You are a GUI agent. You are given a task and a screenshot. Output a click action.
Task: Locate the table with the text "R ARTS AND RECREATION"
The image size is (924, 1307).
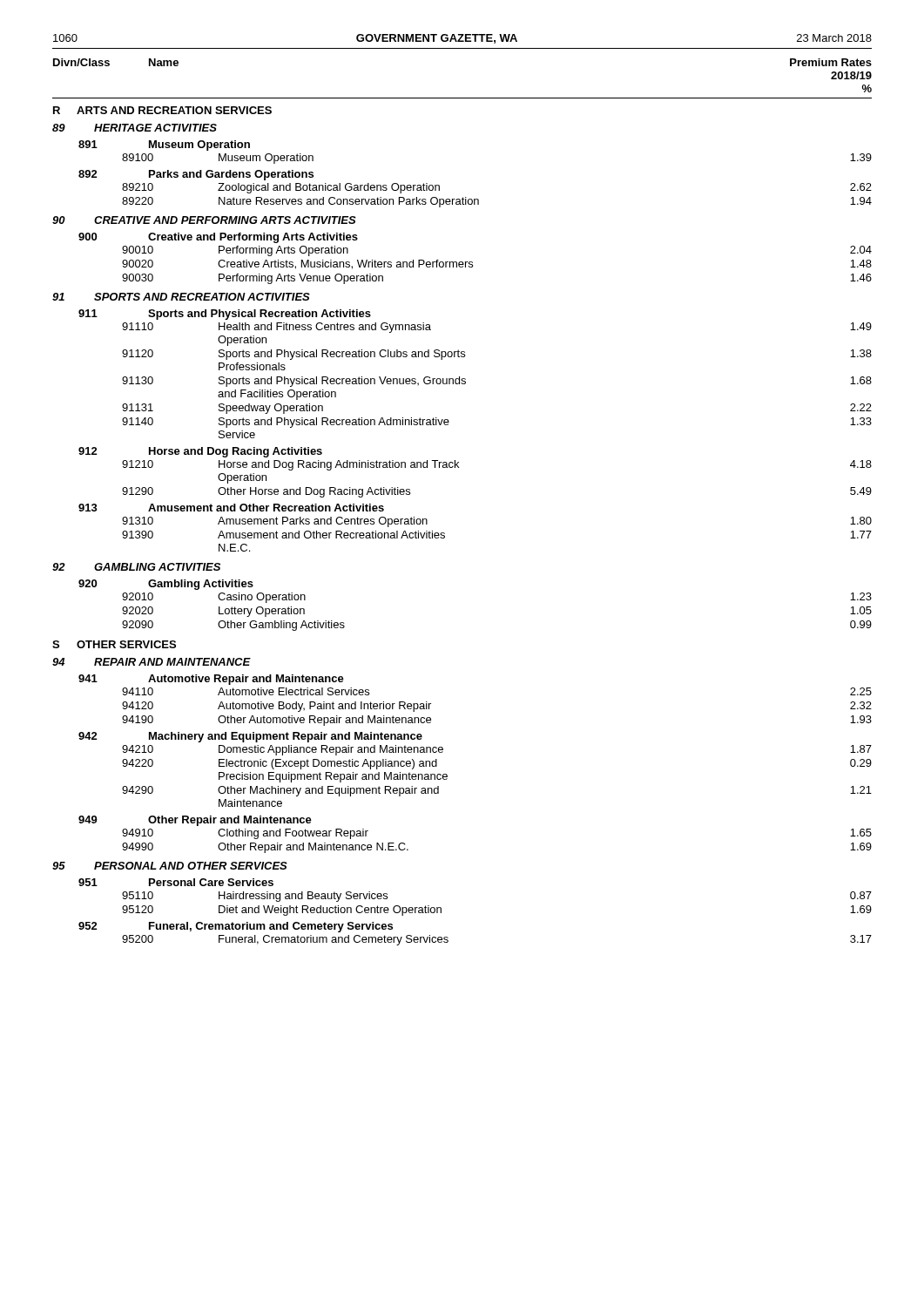[462, 524]
